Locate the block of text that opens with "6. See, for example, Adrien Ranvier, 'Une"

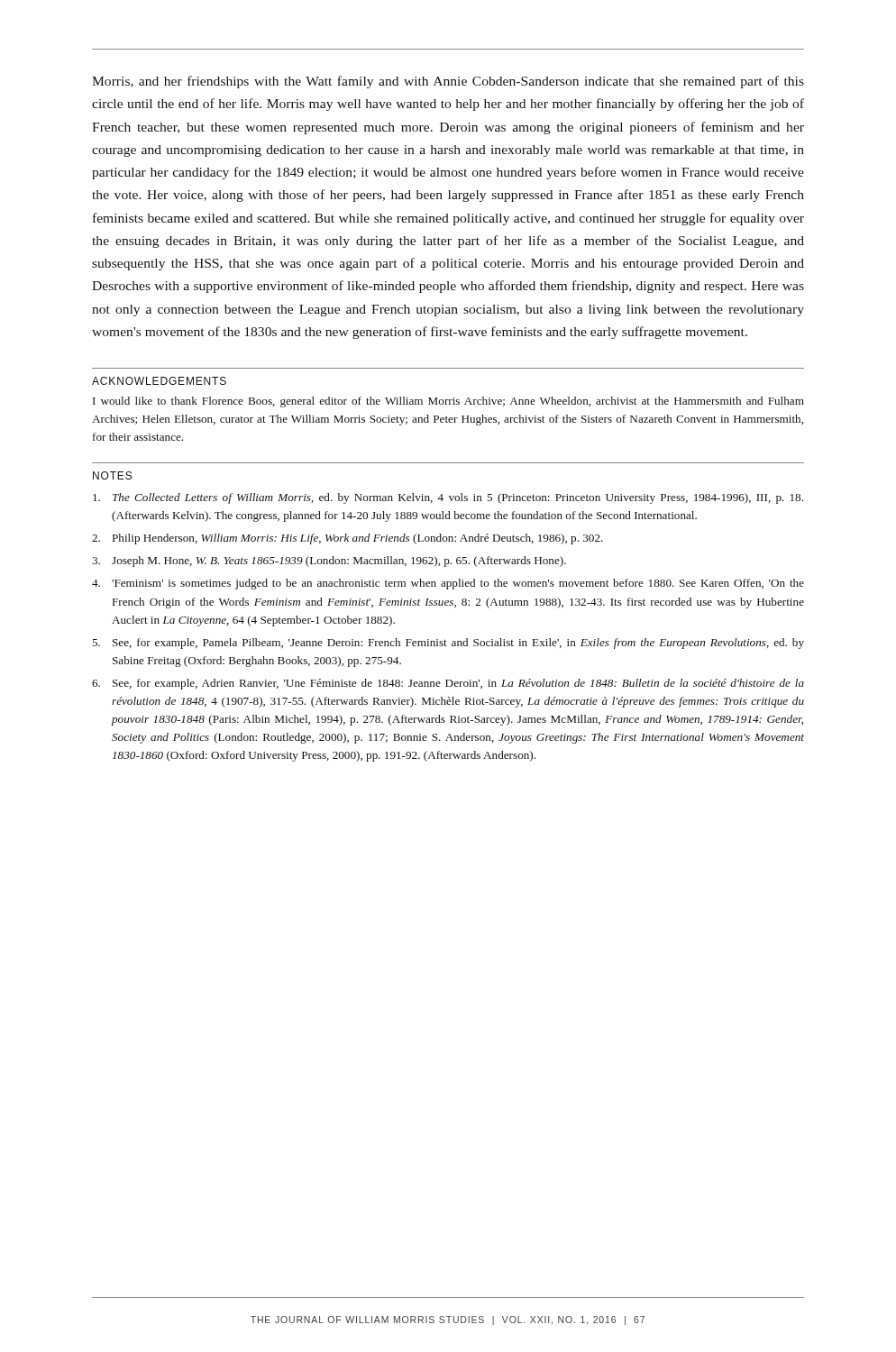(448, 719)
